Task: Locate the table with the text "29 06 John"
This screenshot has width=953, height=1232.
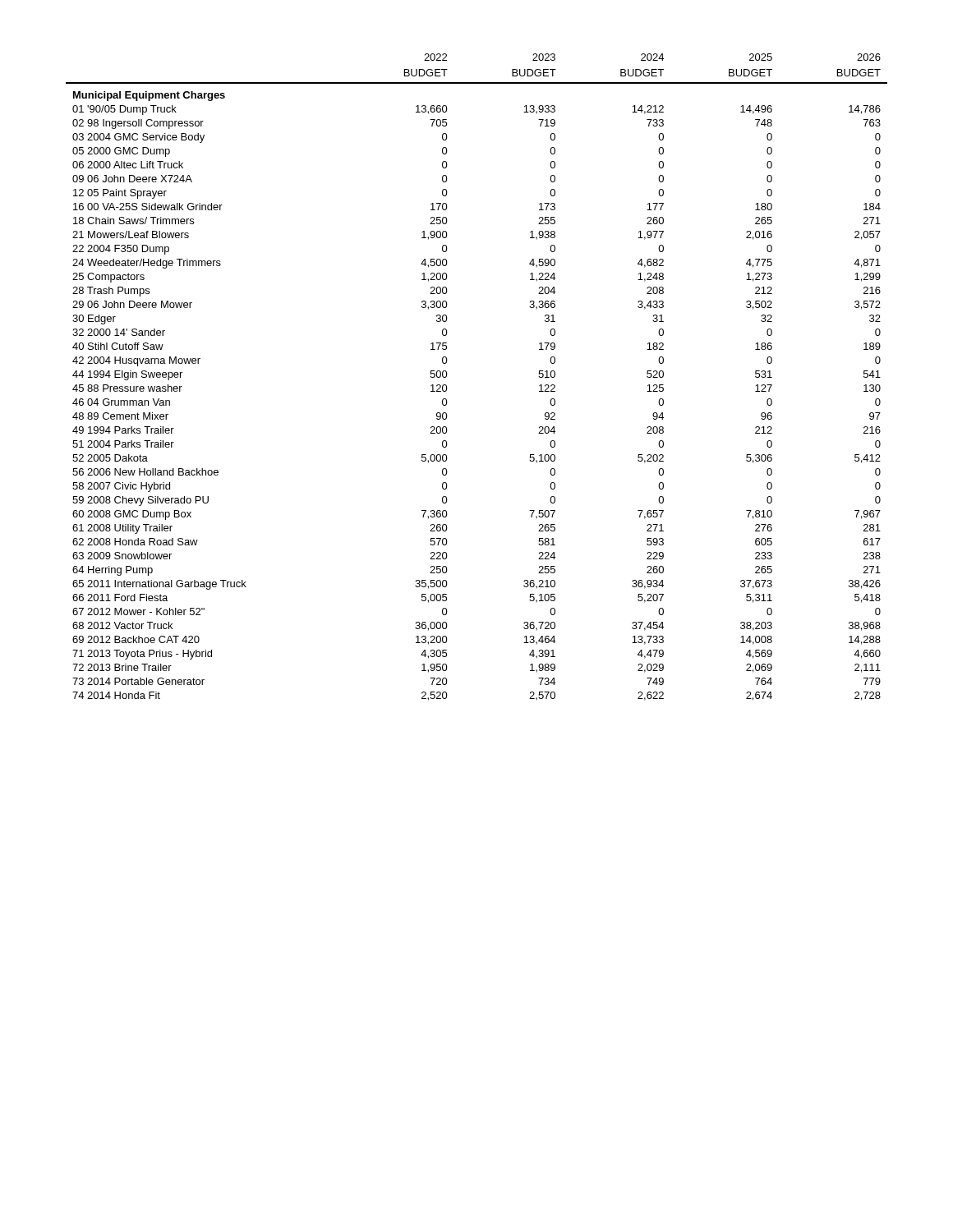Action: (476, 376)
